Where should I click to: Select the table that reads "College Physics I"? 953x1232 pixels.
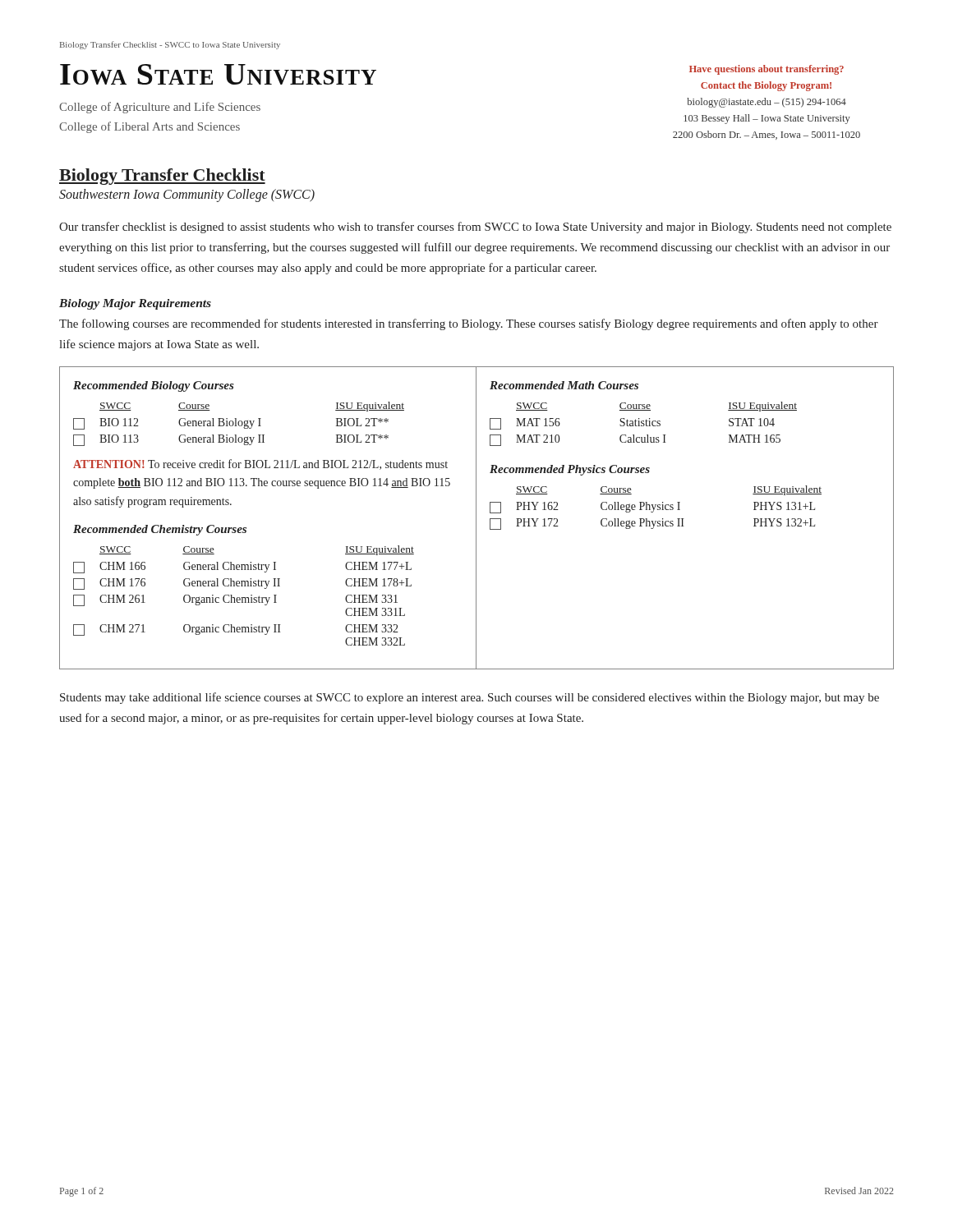tap(685, 497)
